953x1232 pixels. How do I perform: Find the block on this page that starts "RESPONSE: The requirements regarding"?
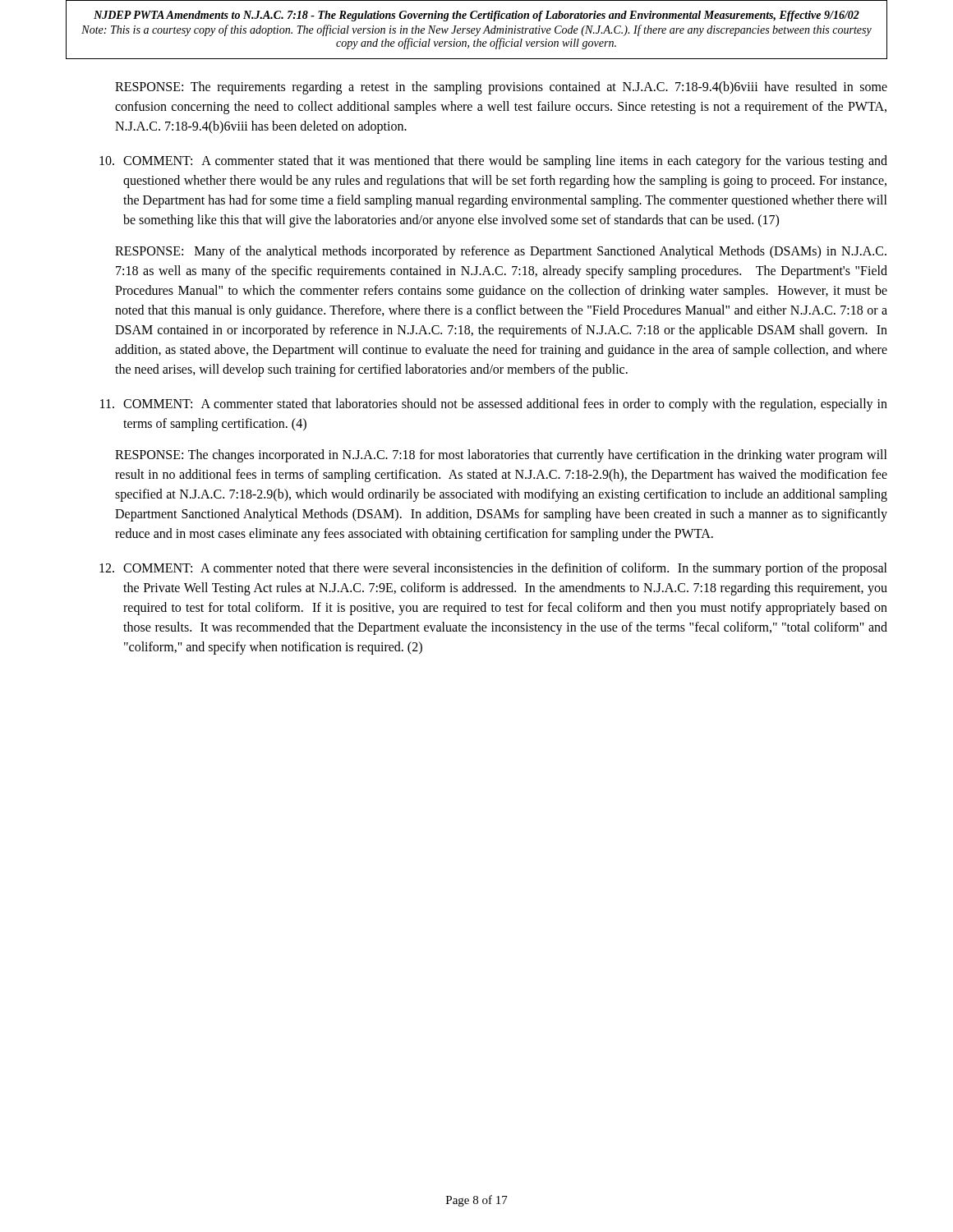coord(501,106)
